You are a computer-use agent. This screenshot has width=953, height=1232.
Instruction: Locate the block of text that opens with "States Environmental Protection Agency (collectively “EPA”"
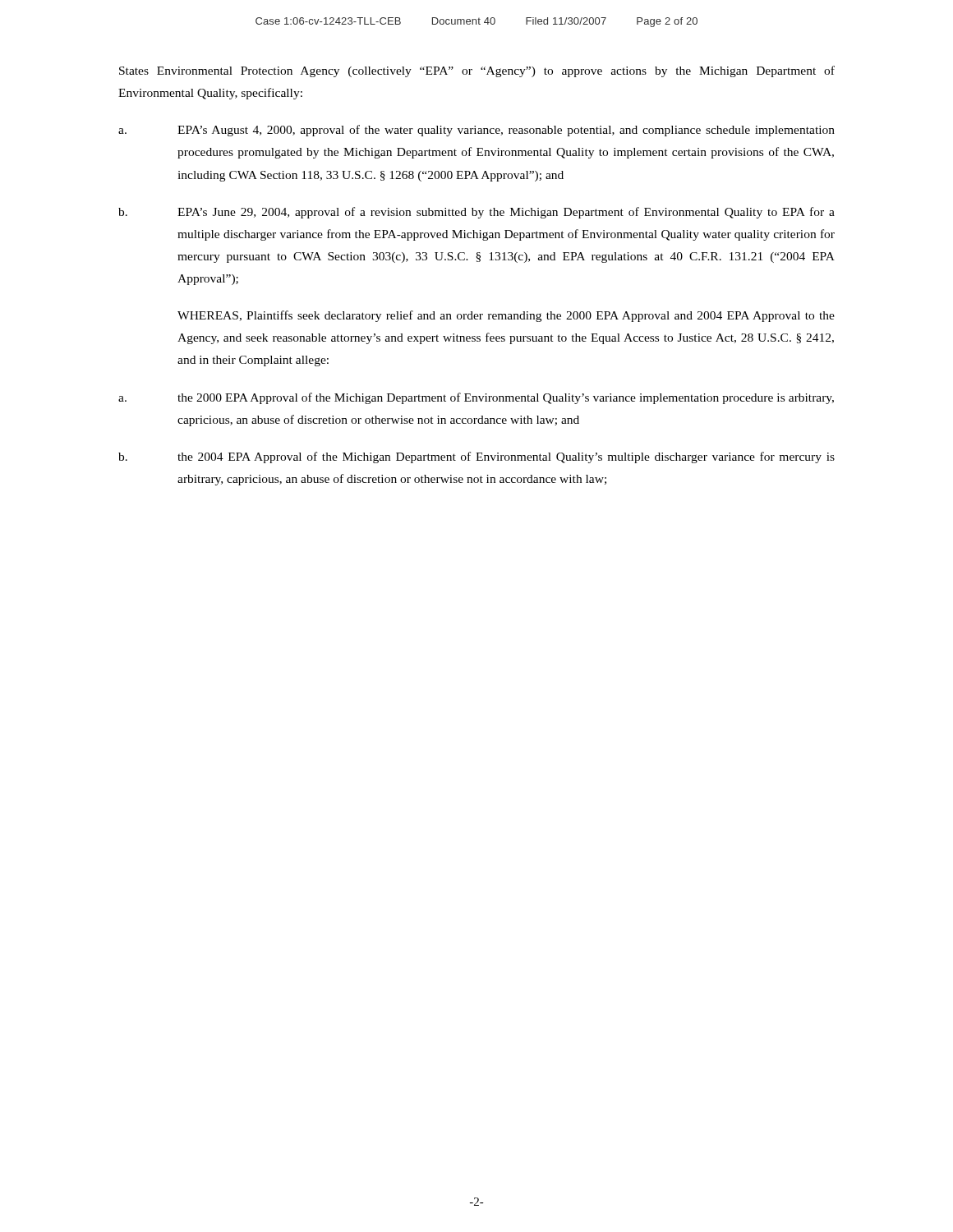pos(476,81)
